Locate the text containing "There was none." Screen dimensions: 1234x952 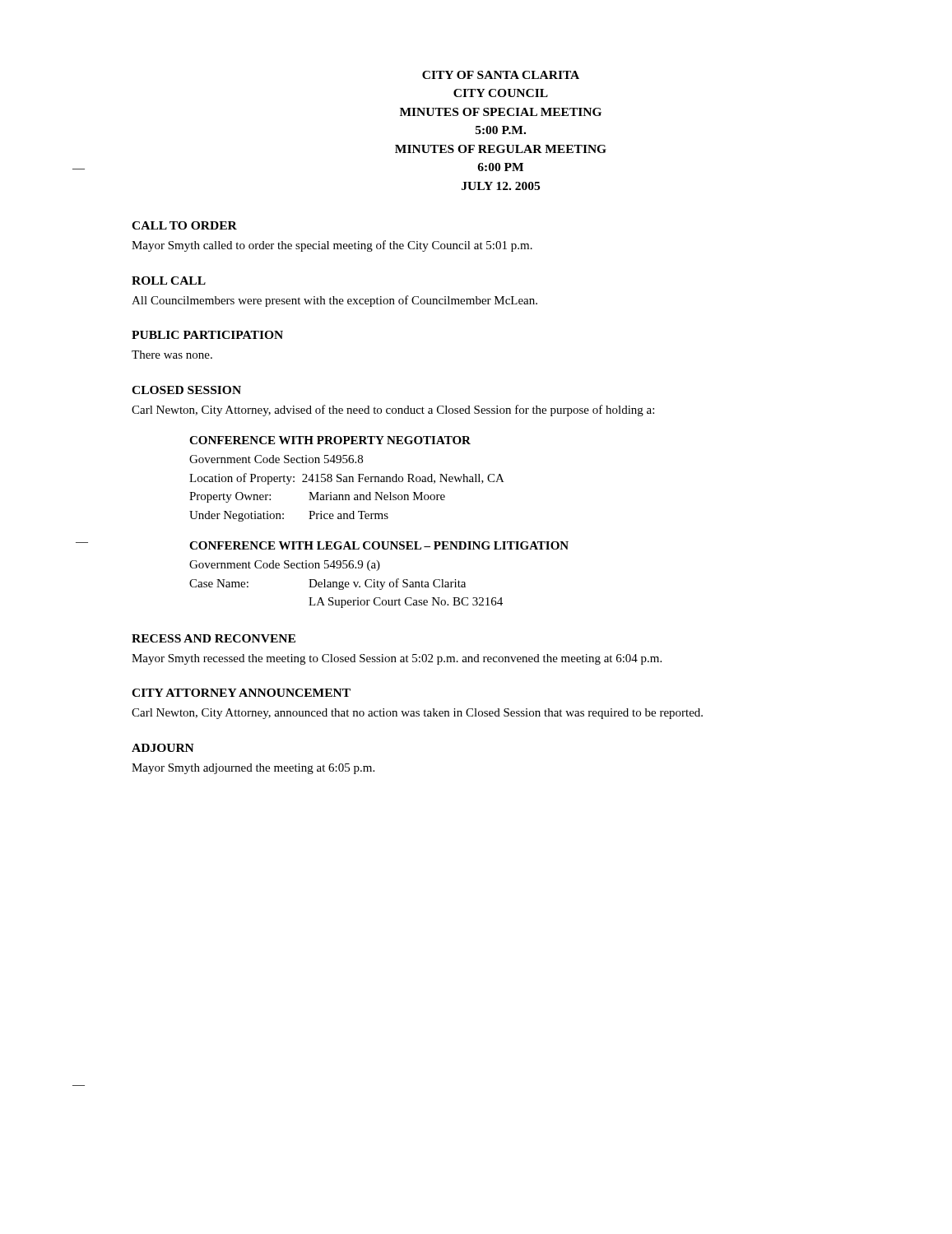point(172,355)
